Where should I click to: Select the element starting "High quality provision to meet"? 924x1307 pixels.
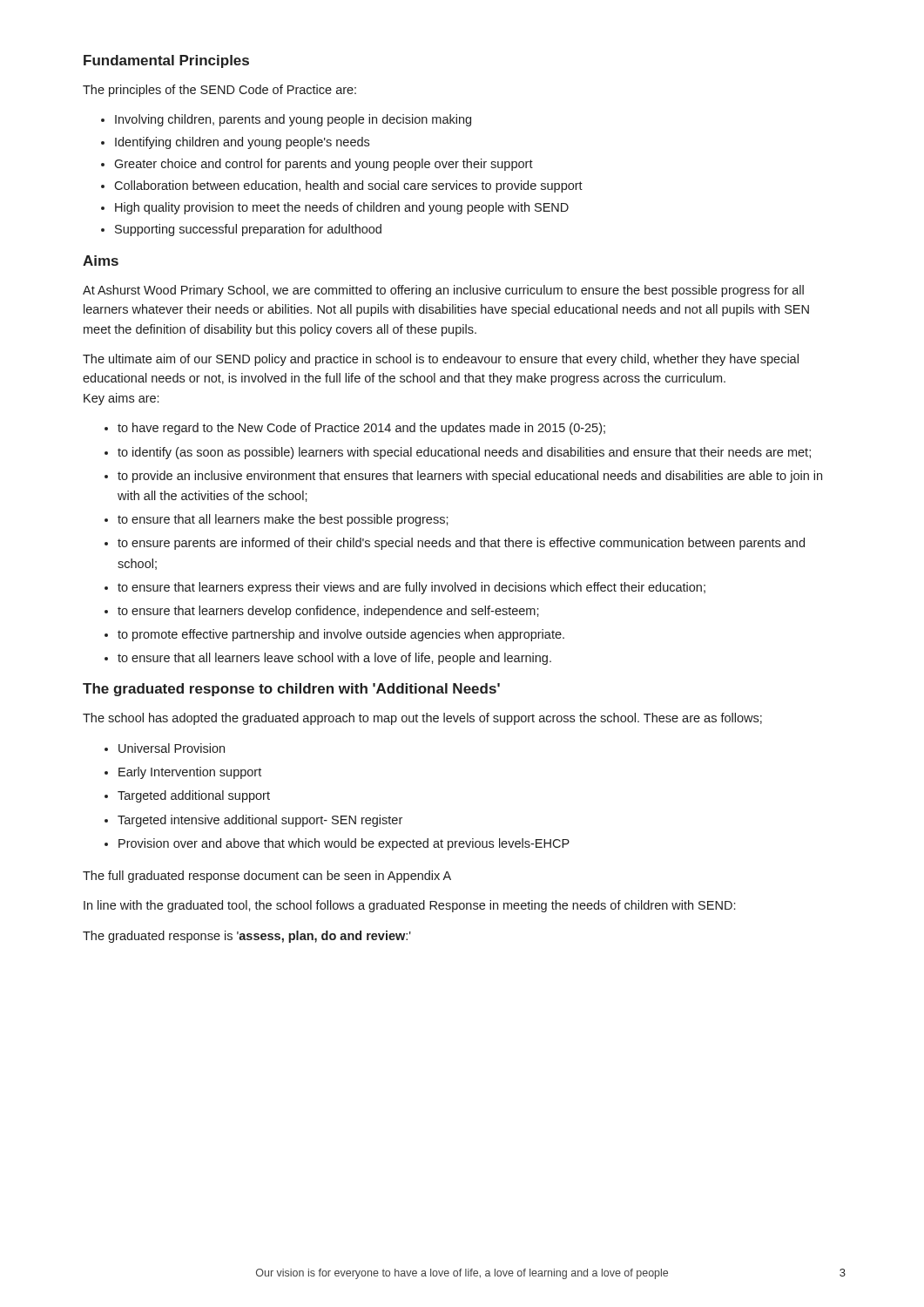(x=342, y=208)
